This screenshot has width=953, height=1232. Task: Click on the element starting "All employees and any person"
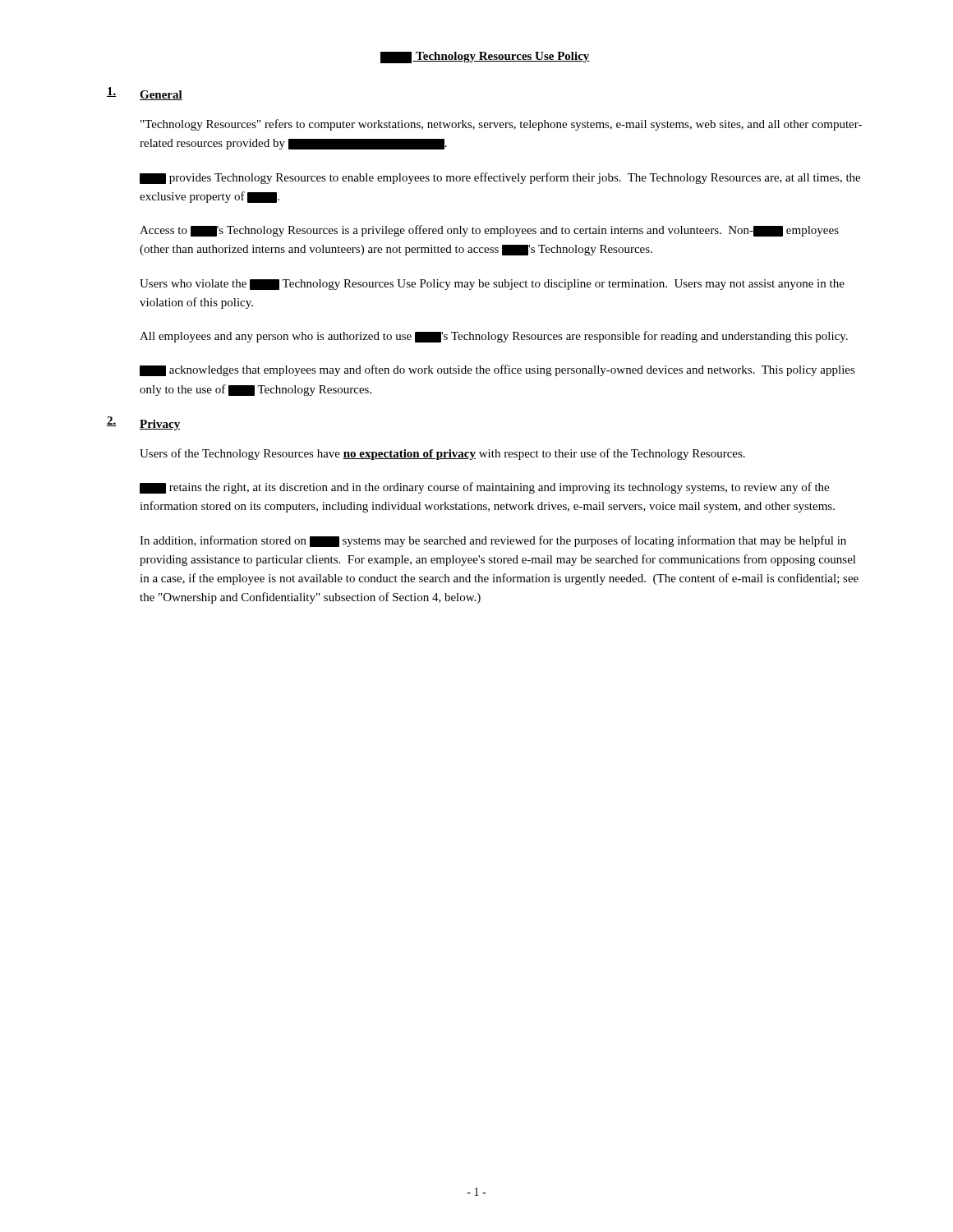[x=494, y=338]
